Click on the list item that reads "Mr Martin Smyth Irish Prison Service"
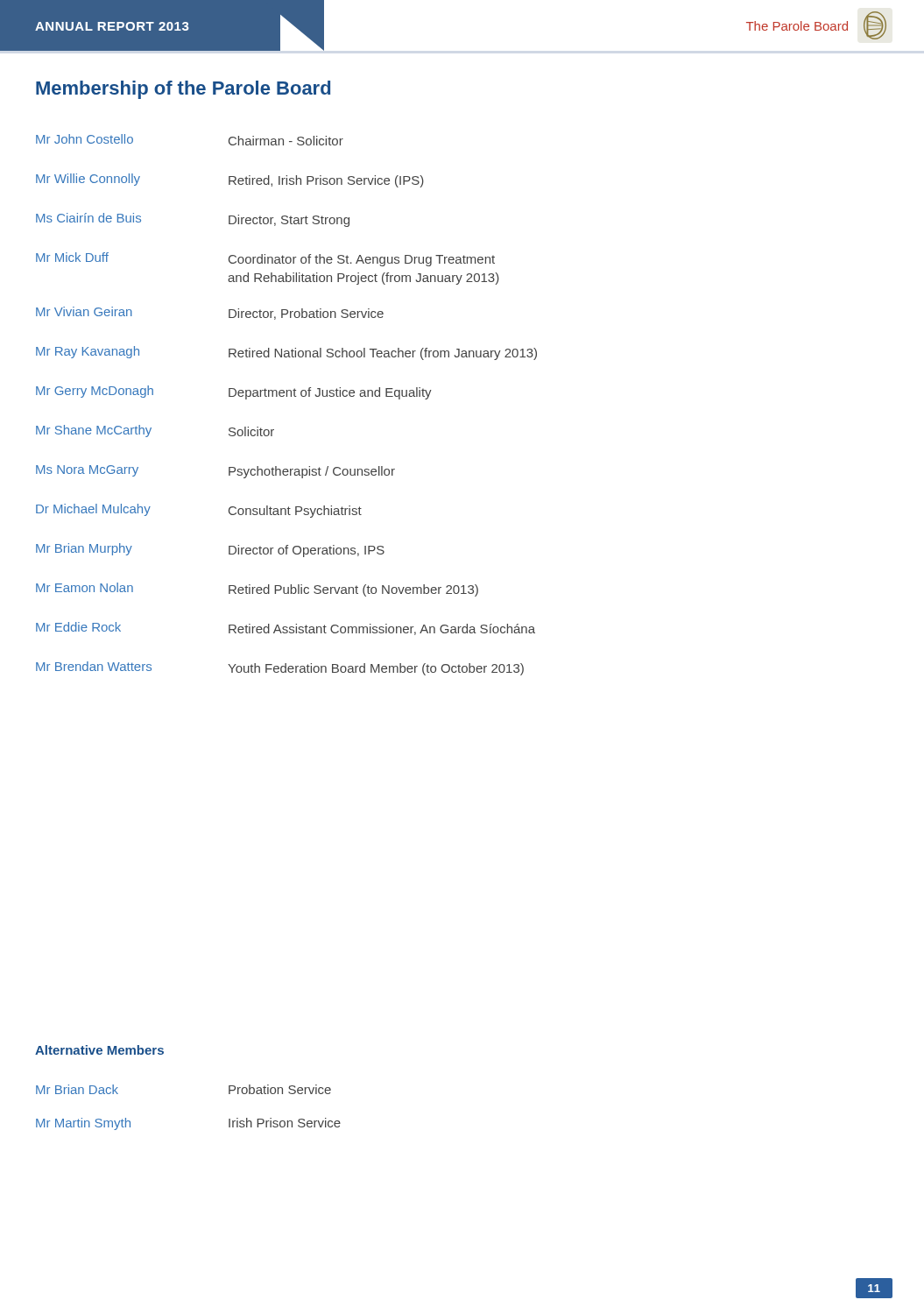The image size is (924, 1314). click(x=82, y=1123)
